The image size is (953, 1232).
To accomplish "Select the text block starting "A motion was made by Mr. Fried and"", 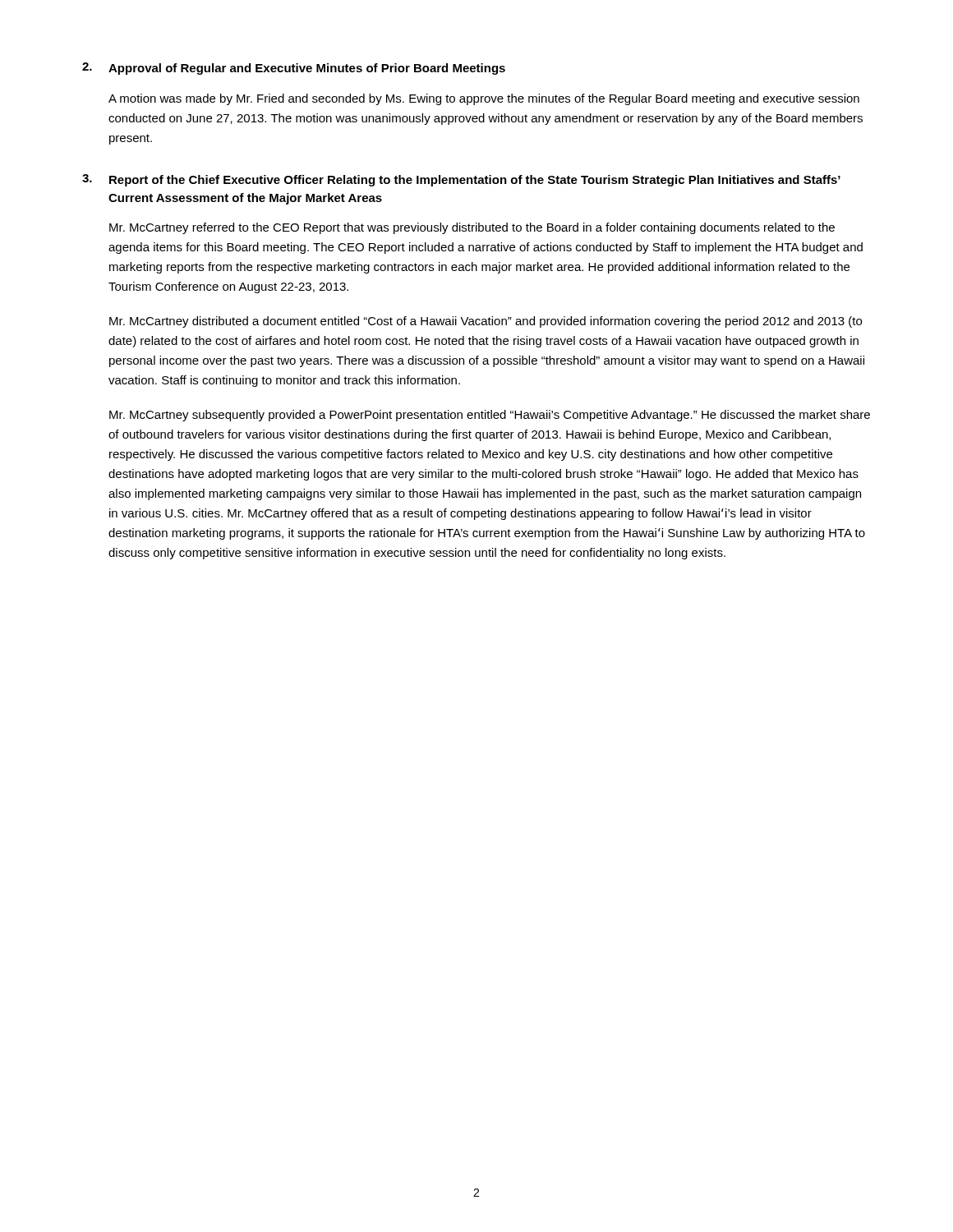I will tap(486, 118).
